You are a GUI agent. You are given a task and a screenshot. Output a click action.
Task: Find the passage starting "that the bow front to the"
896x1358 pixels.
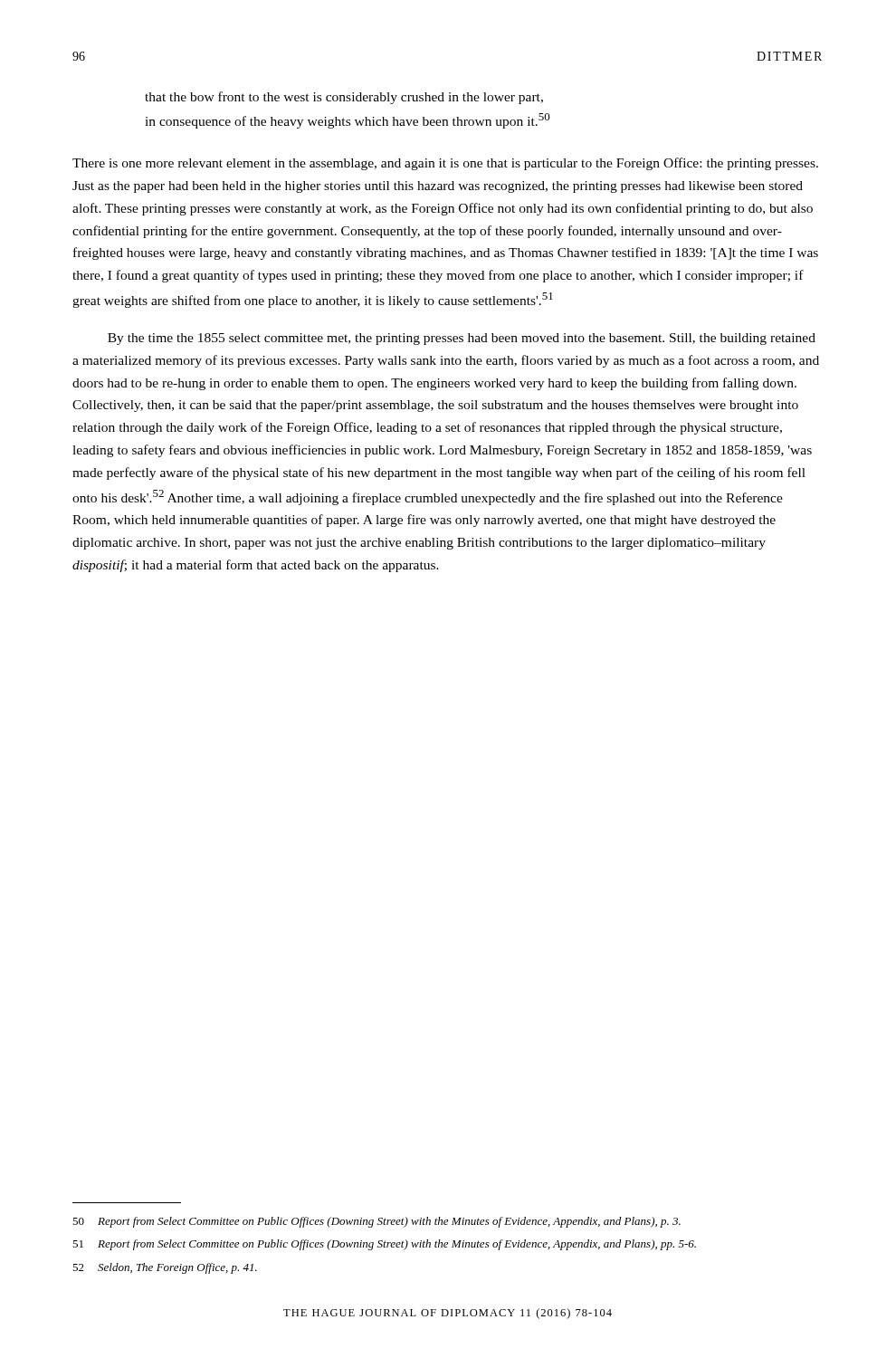point(347,109)
